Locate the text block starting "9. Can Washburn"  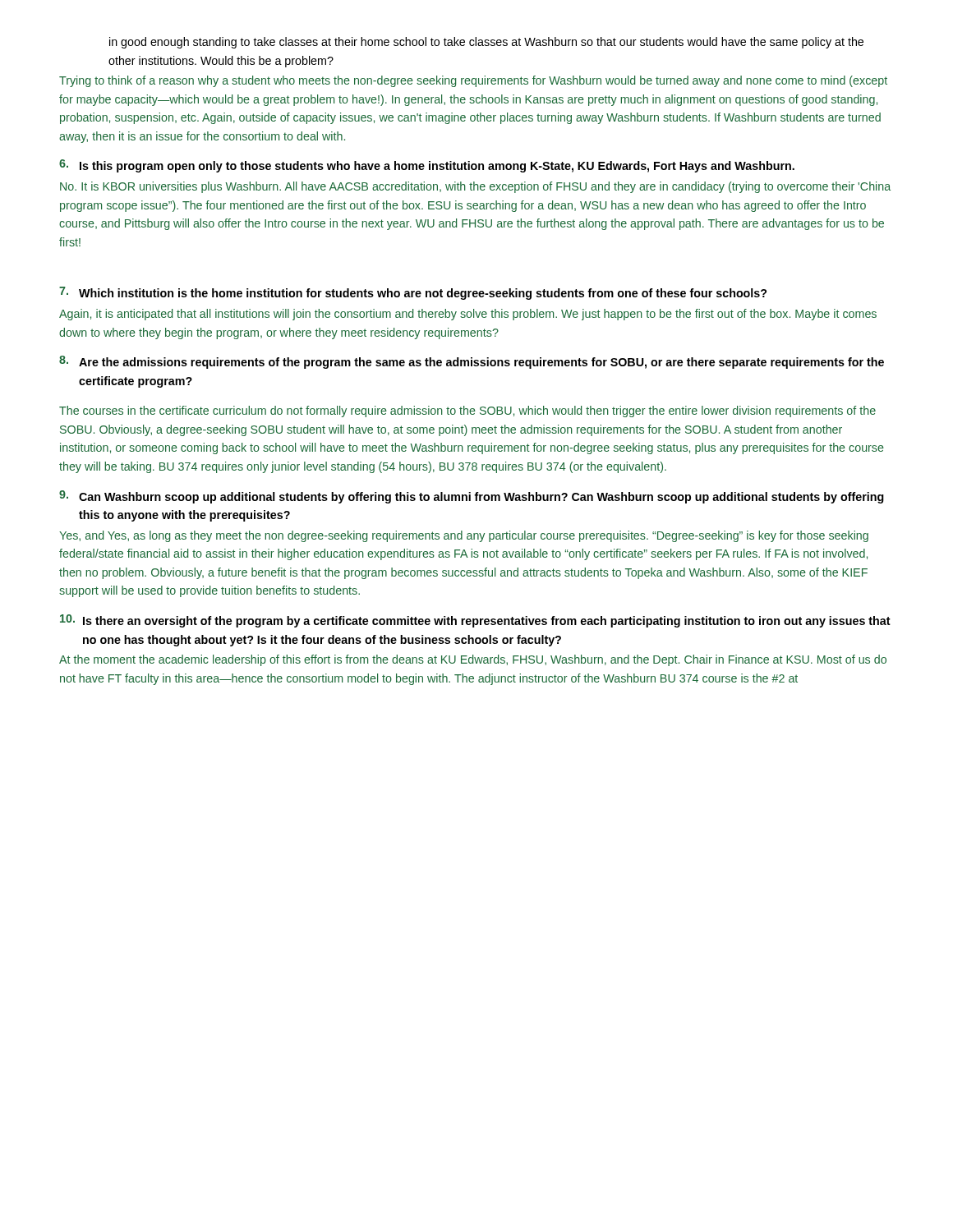pos(476,506)
